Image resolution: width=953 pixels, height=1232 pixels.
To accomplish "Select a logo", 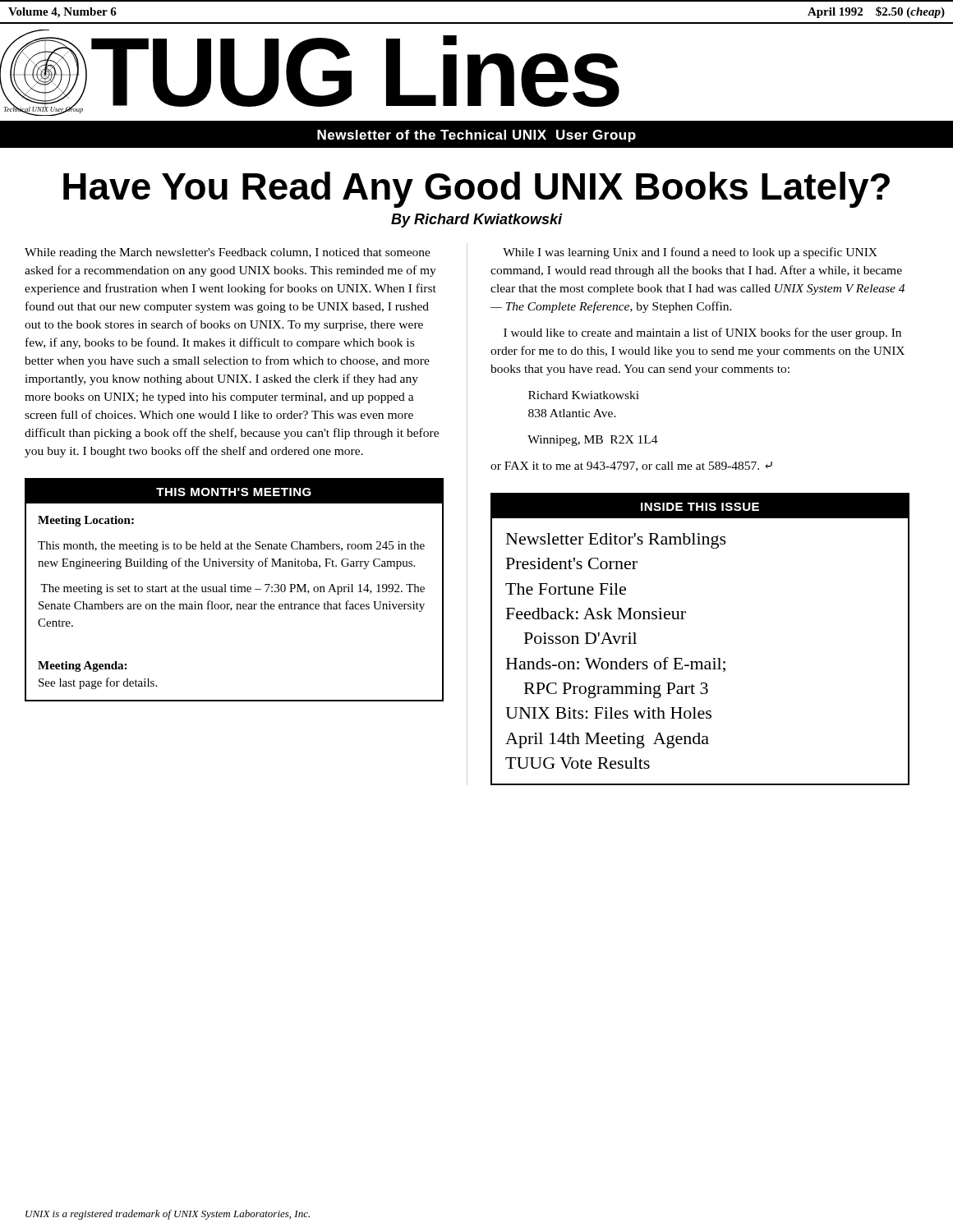I will pos(476,73).
